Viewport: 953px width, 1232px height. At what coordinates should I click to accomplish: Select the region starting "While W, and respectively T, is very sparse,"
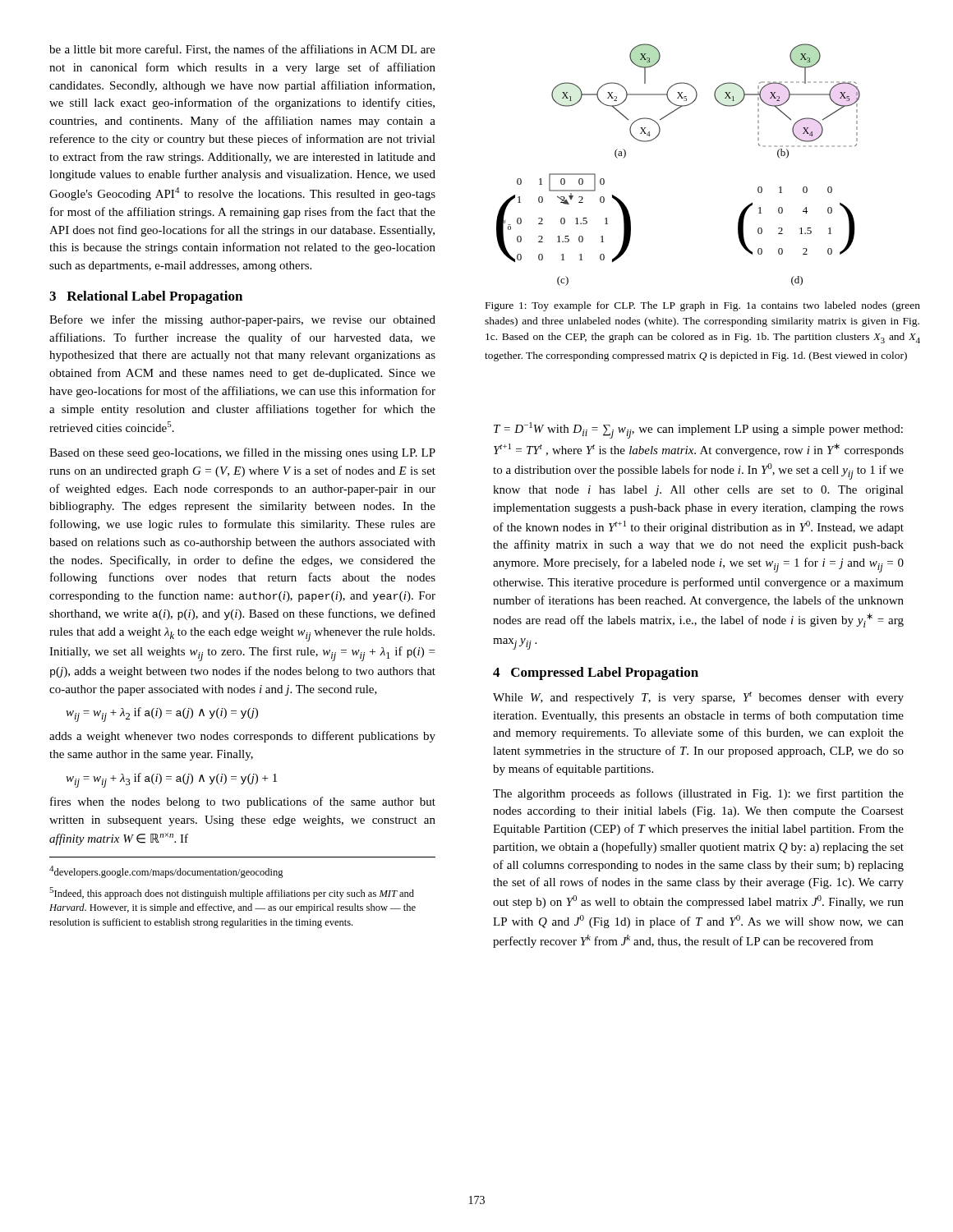click(698, 819)
